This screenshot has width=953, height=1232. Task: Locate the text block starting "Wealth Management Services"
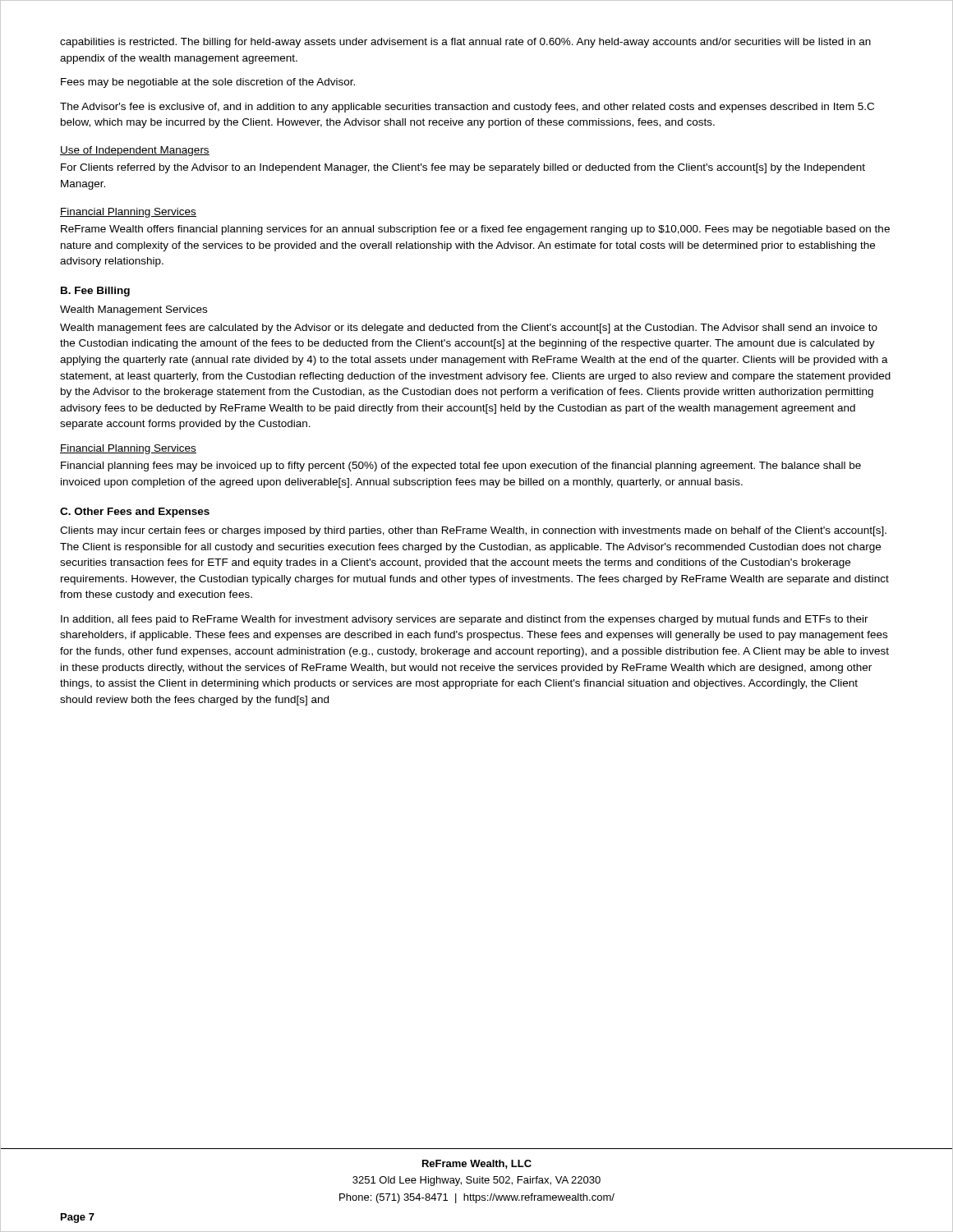[134, 310]
